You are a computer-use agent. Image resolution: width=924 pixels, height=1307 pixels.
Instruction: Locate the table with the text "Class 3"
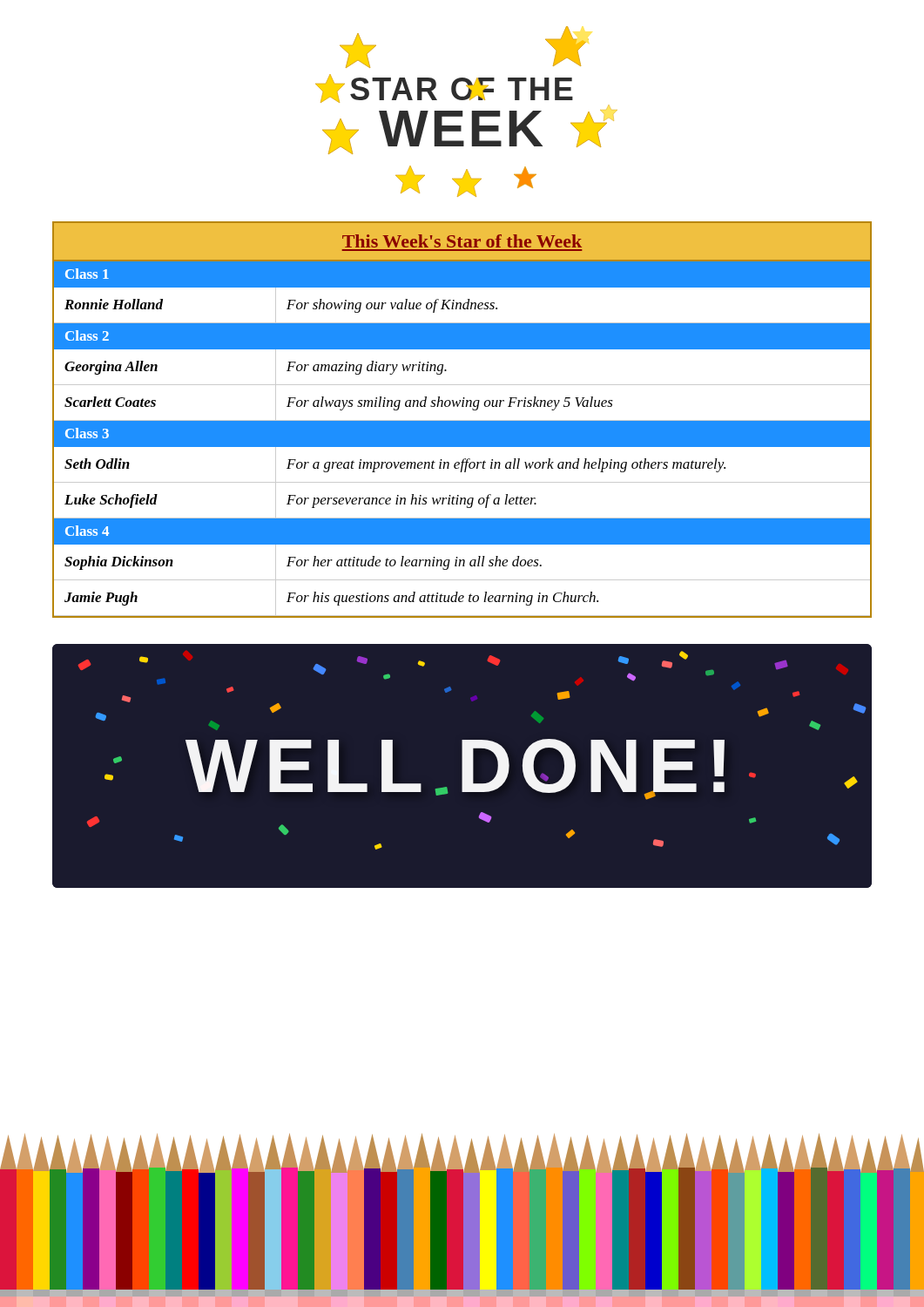(462, 420)
